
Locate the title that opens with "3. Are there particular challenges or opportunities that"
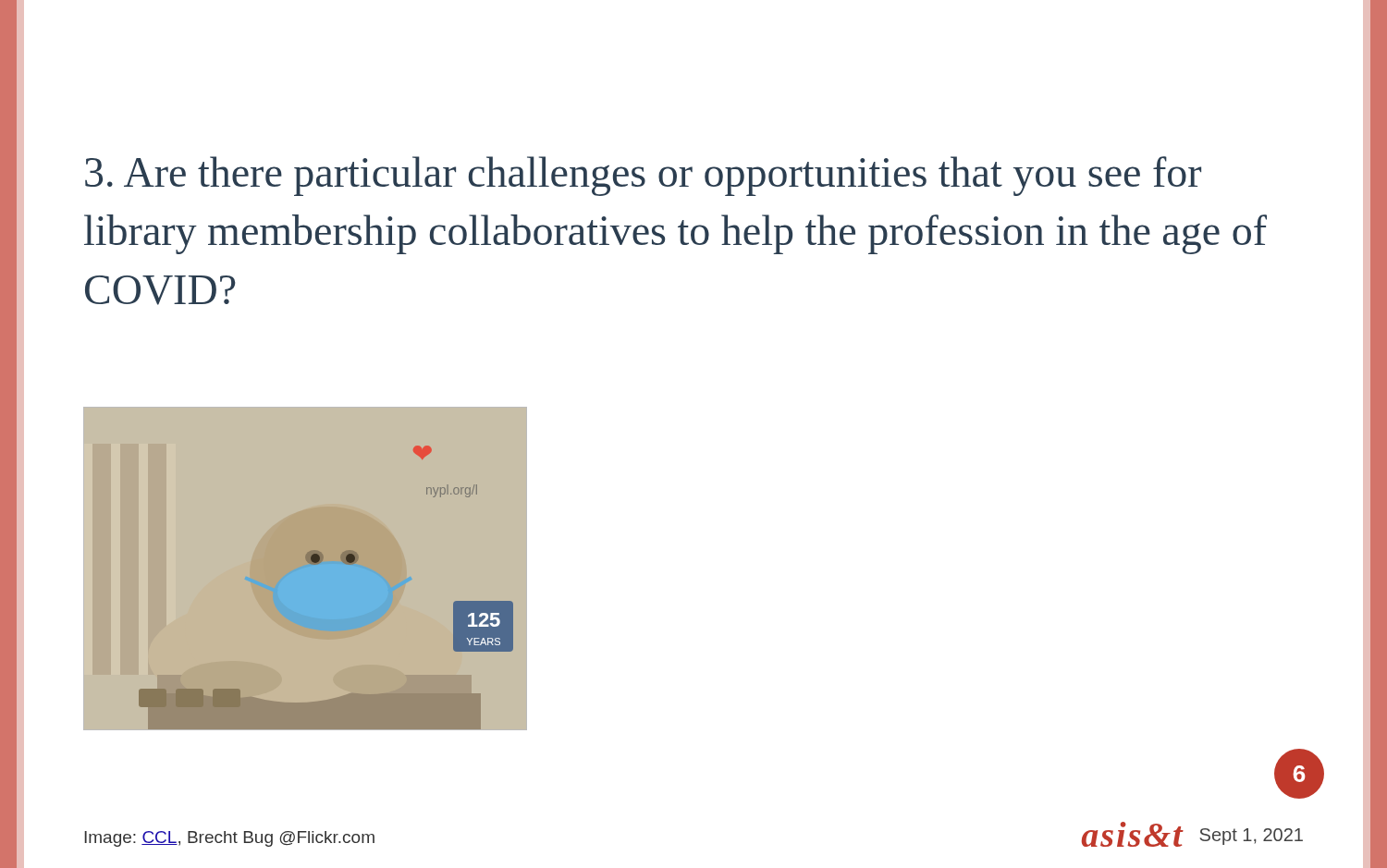click(x=675, y=231)
